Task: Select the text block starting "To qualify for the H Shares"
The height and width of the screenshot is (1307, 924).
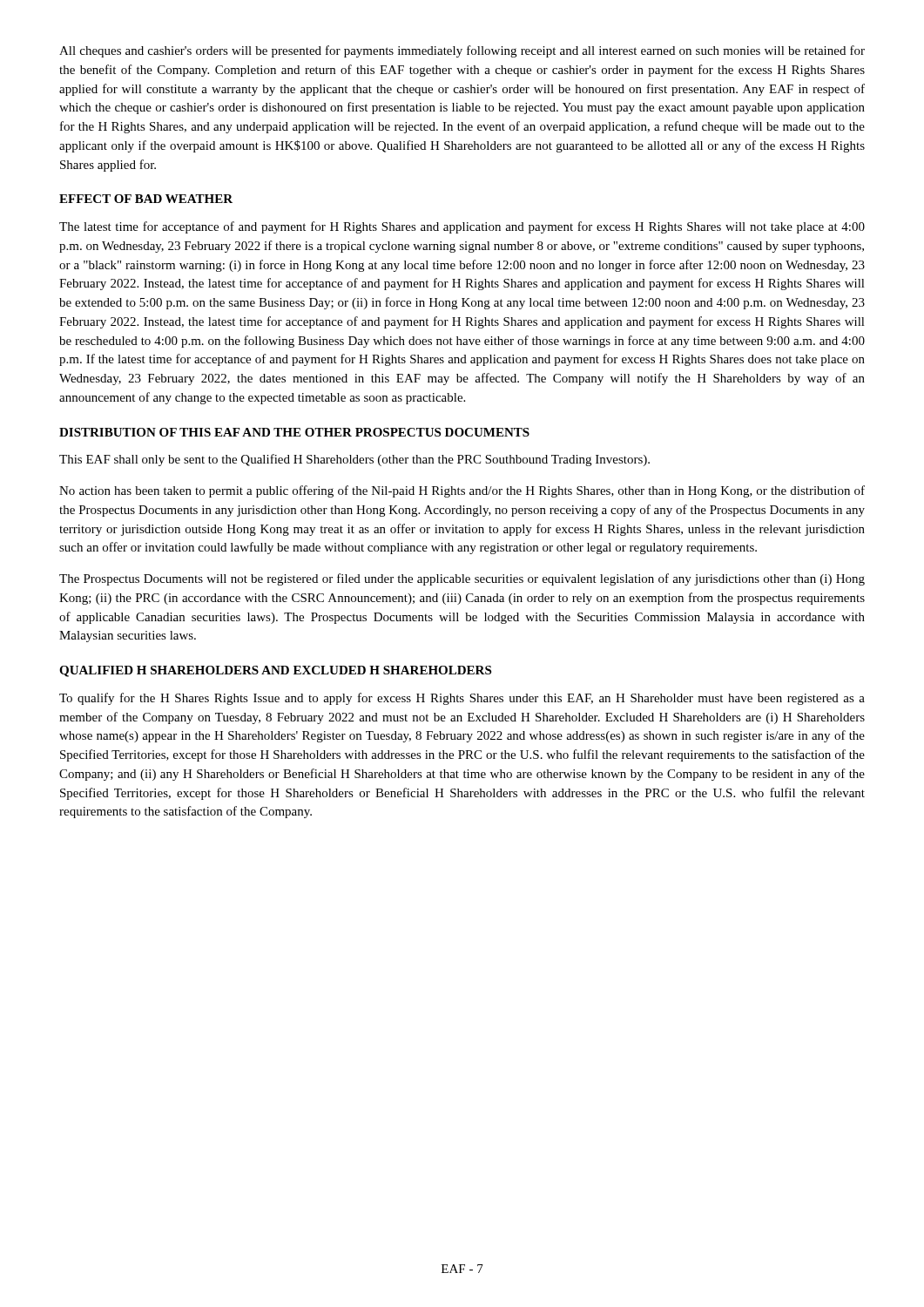Action: click(462, 755)
